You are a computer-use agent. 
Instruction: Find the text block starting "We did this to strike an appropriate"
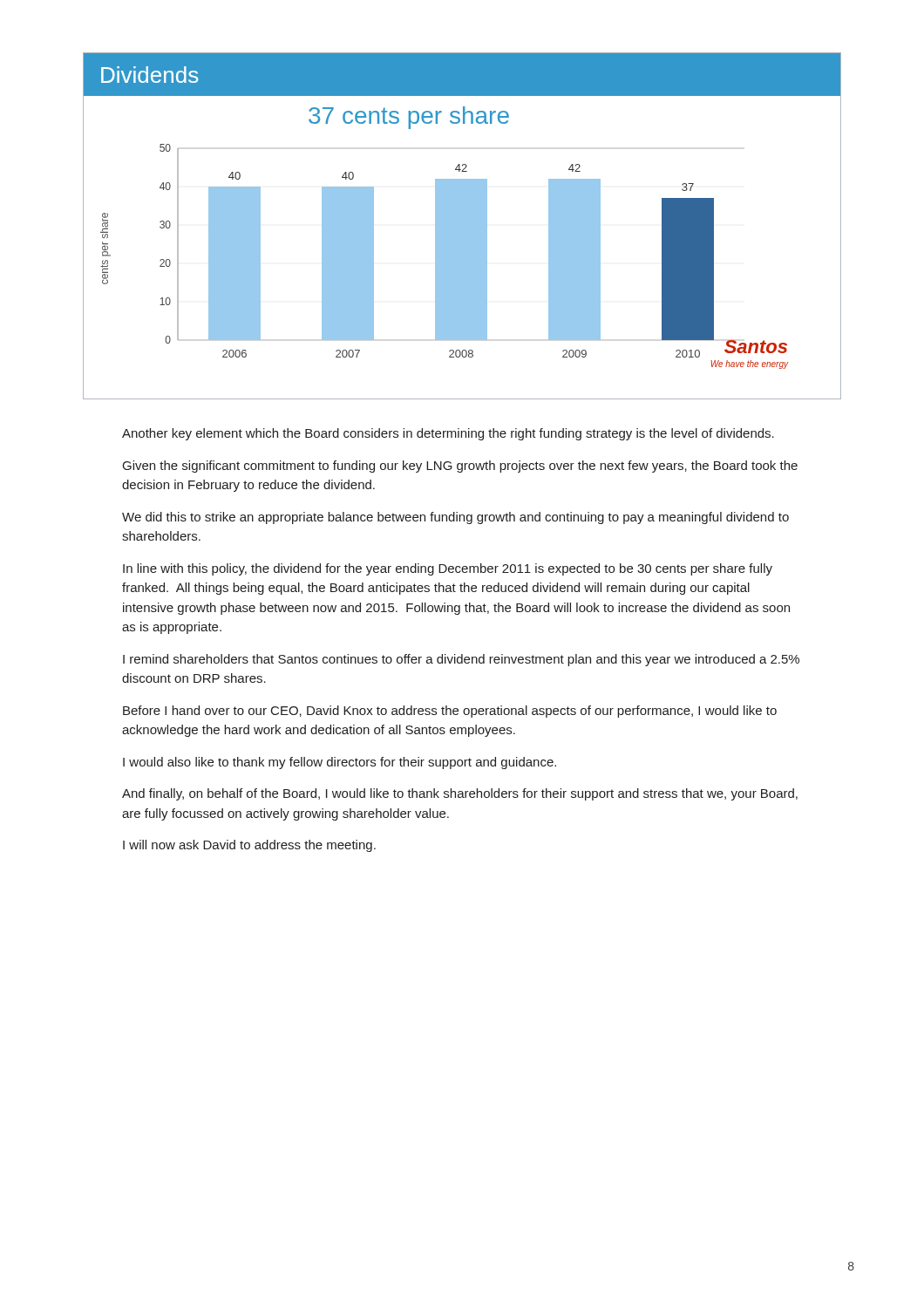(456, 526)
